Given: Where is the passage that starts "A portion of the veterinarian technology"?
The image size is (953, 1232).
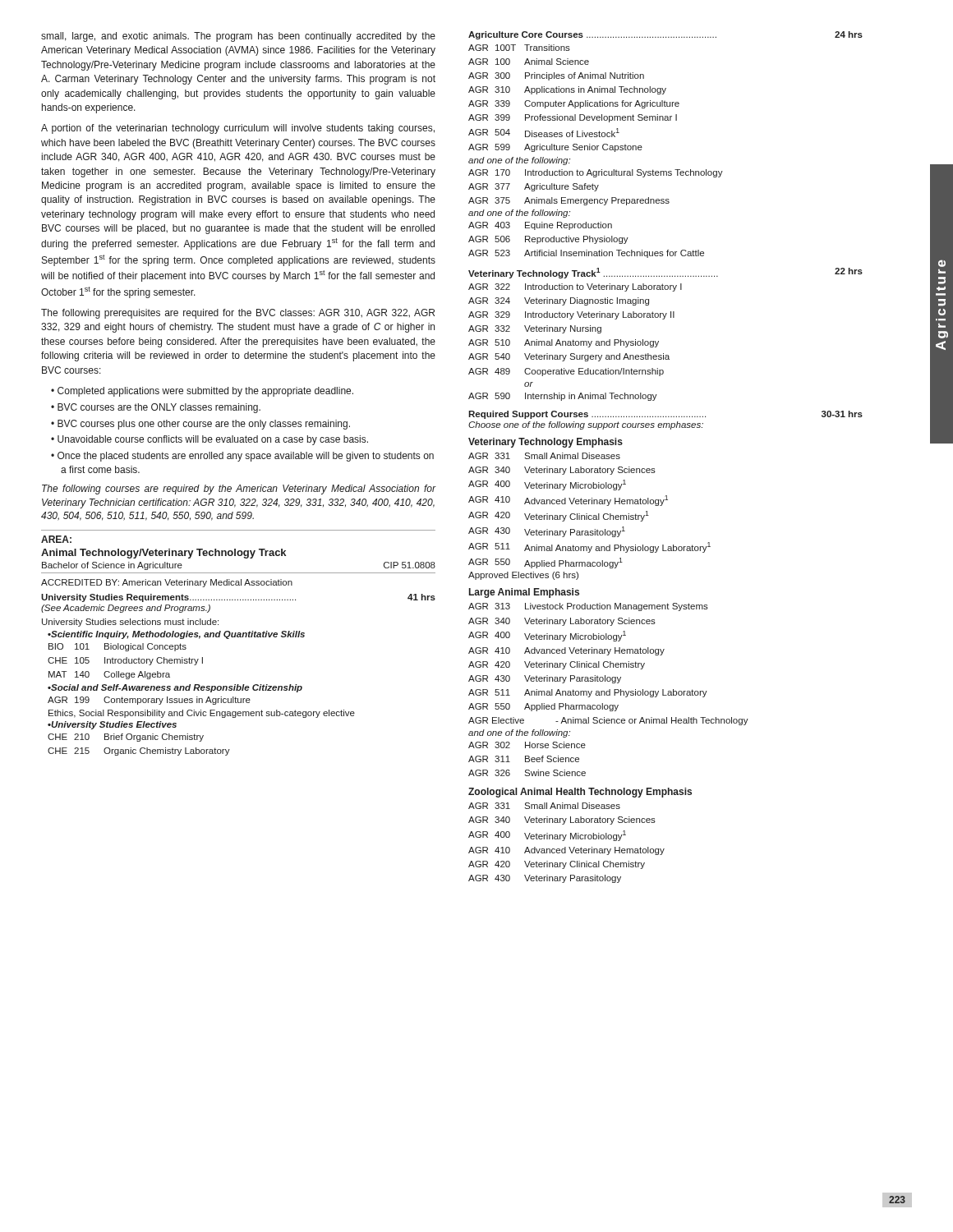Looking at the screenshot, I should [x=238, y=211].
